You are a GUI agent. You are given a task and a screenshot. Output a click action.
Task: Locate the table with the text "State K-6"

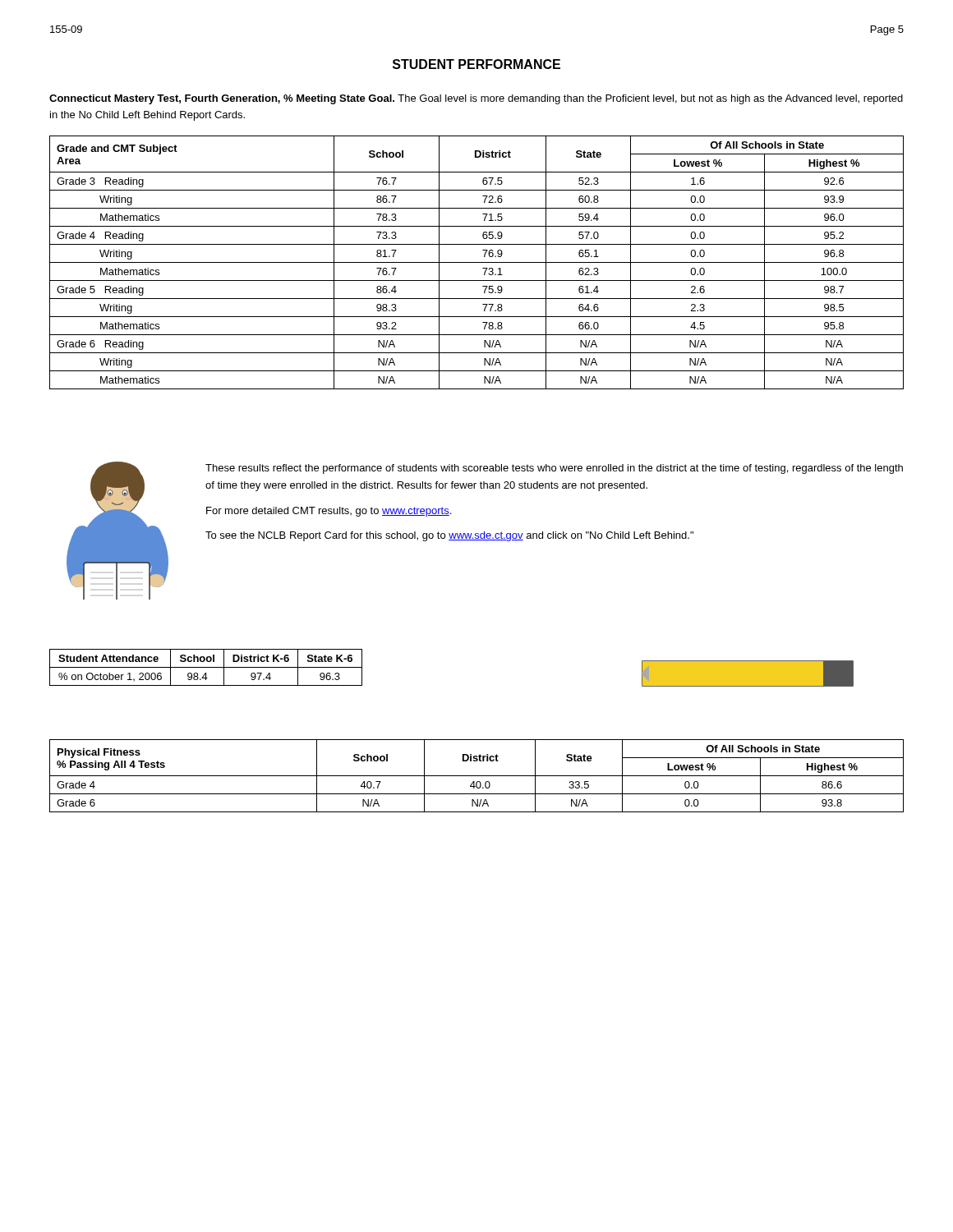point(337,667)
